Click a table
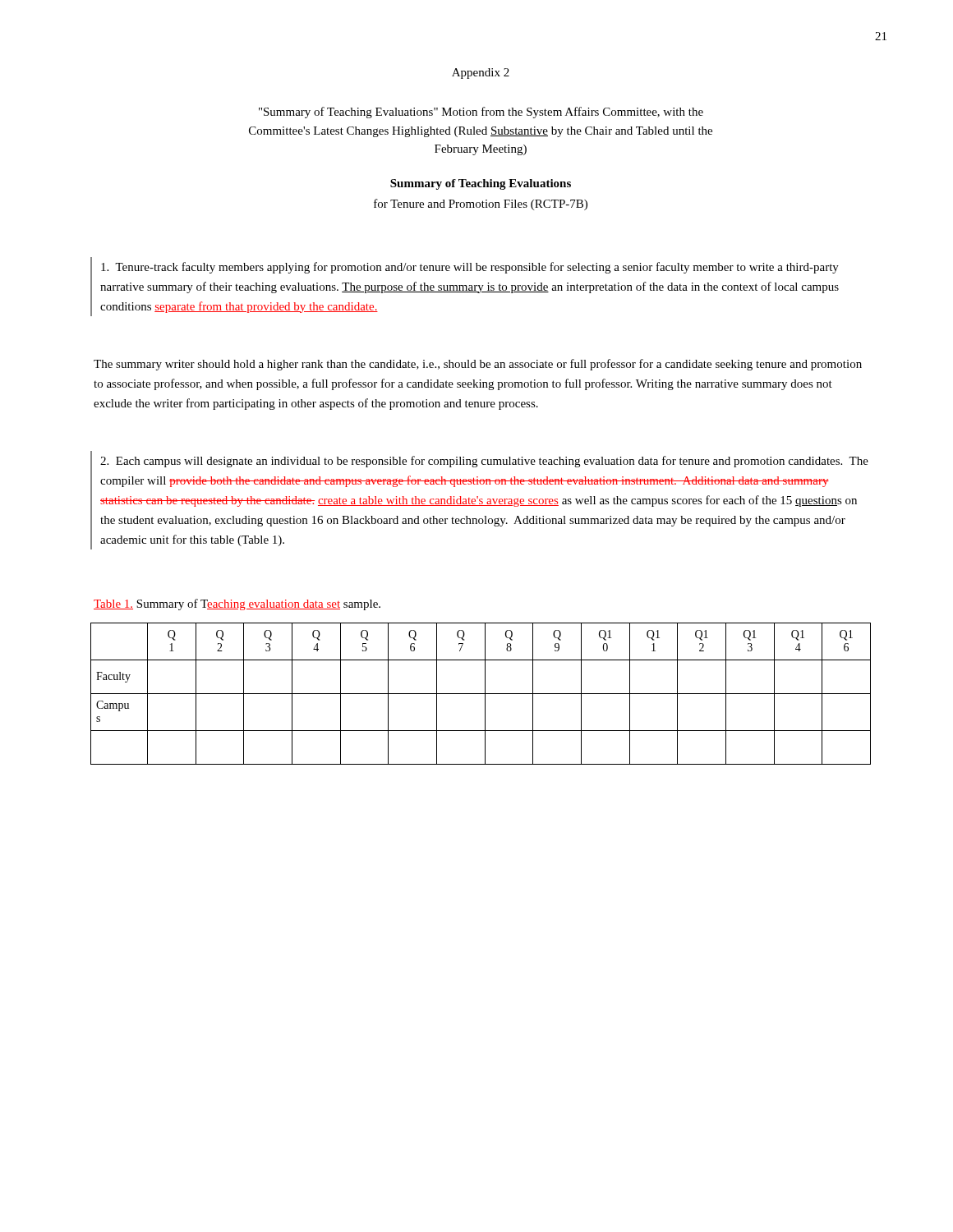953x1232 pixels. [x=481, y=693]
